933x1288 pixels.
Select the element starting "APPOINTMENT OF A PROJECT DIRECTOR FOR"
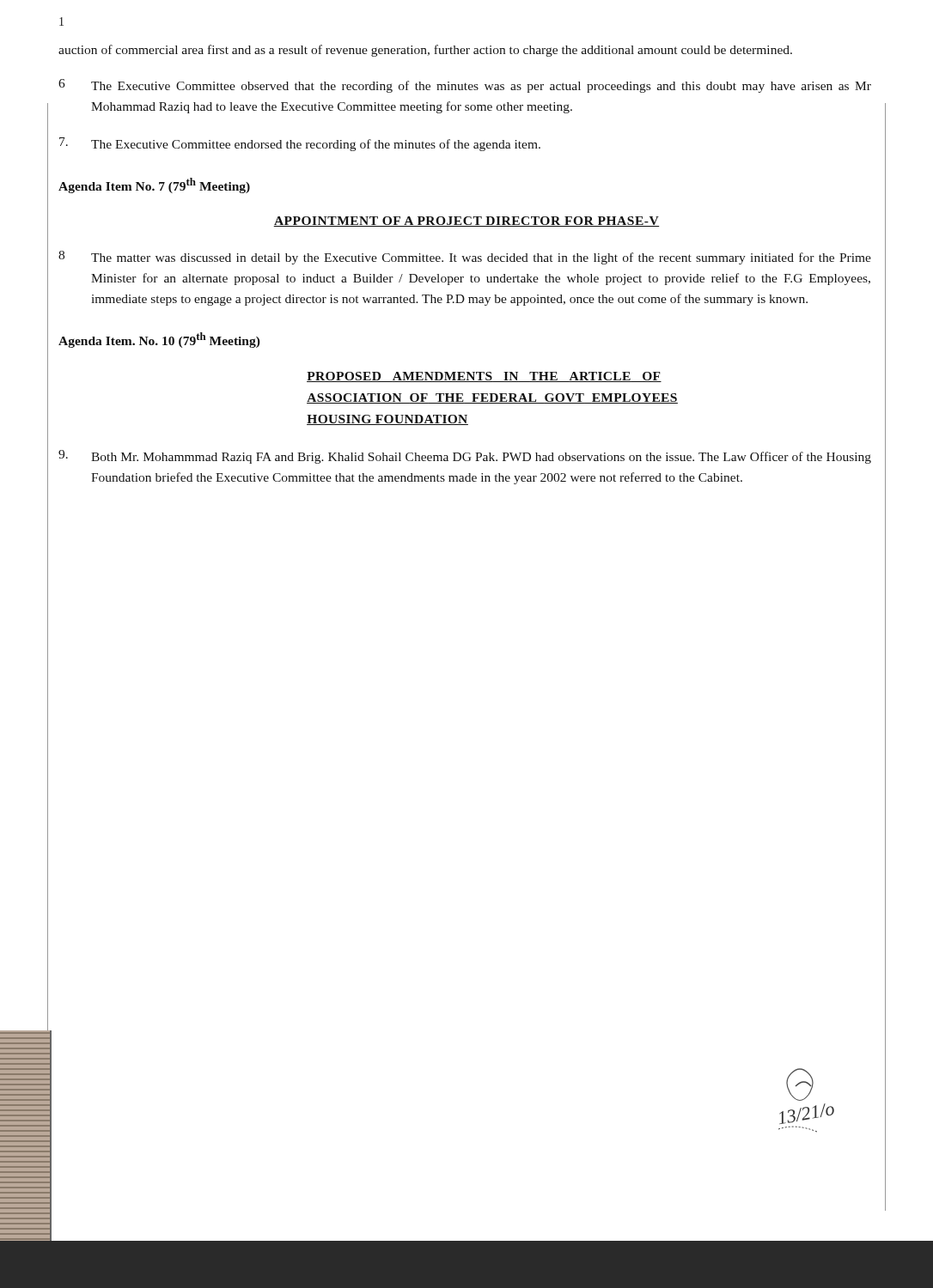466,220
